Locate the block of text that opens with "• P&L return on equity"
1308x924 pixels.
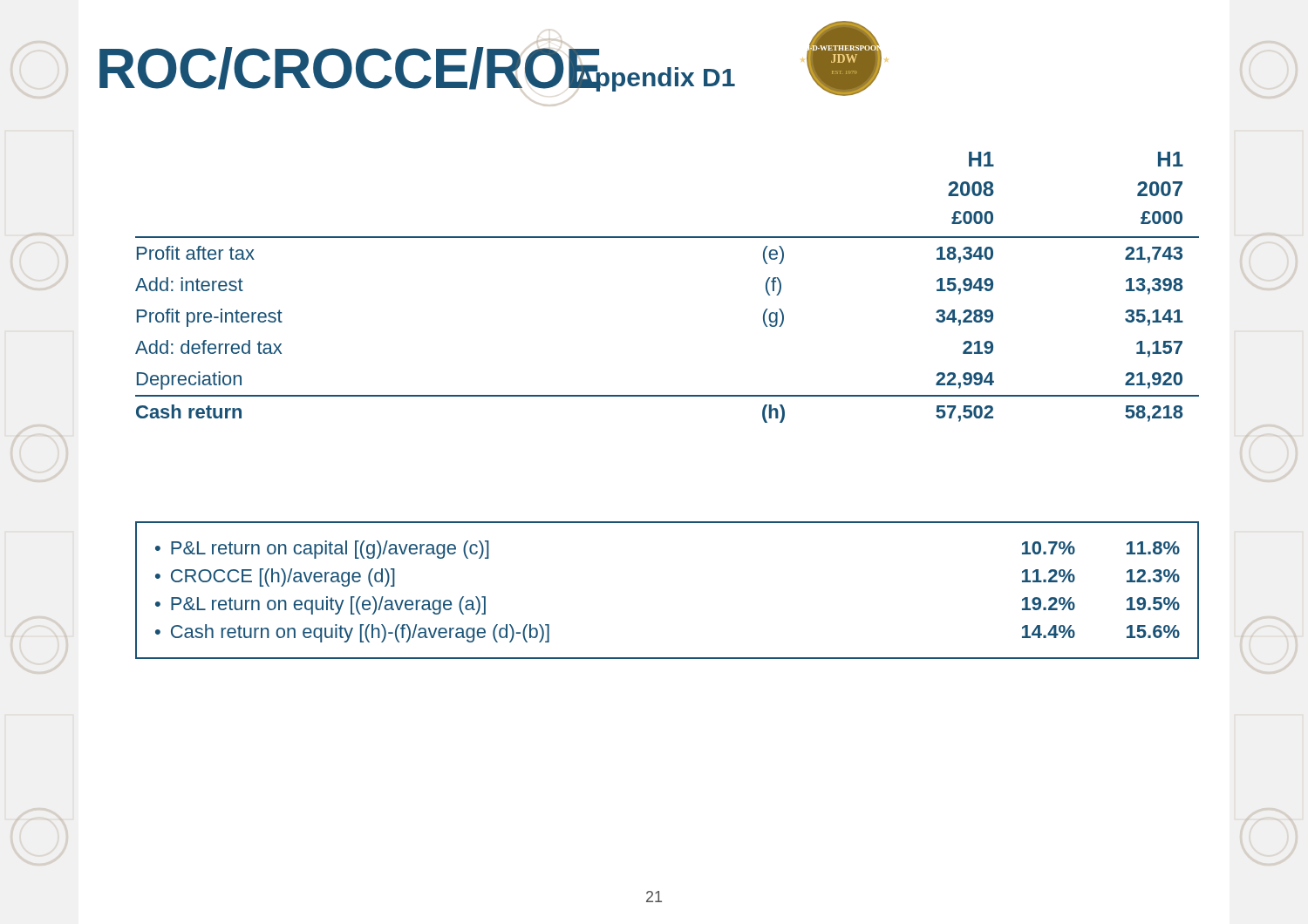pos(317,605)
